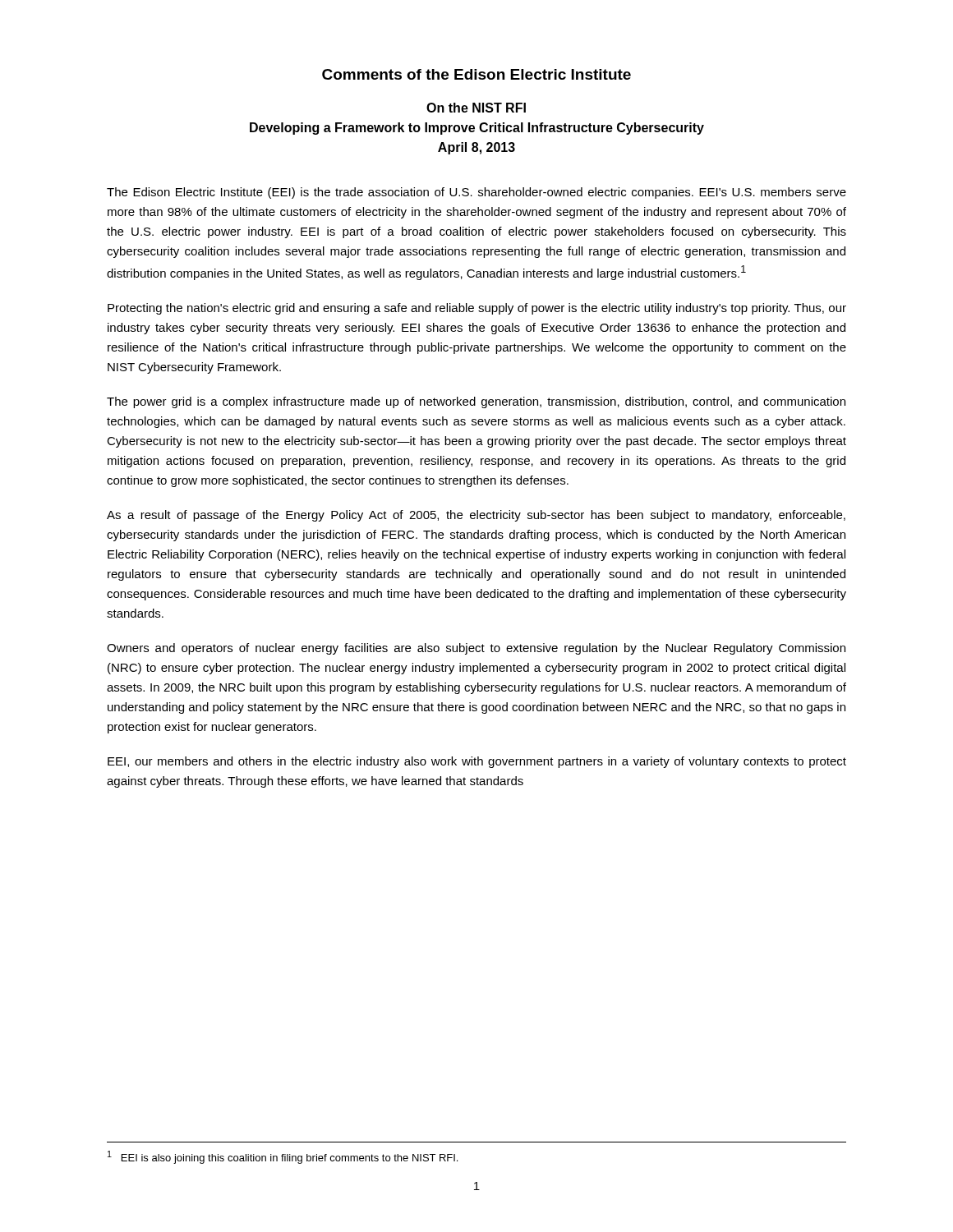
Task: Find the text block that says "As a result of passage of"
Action: coord(476,564)
